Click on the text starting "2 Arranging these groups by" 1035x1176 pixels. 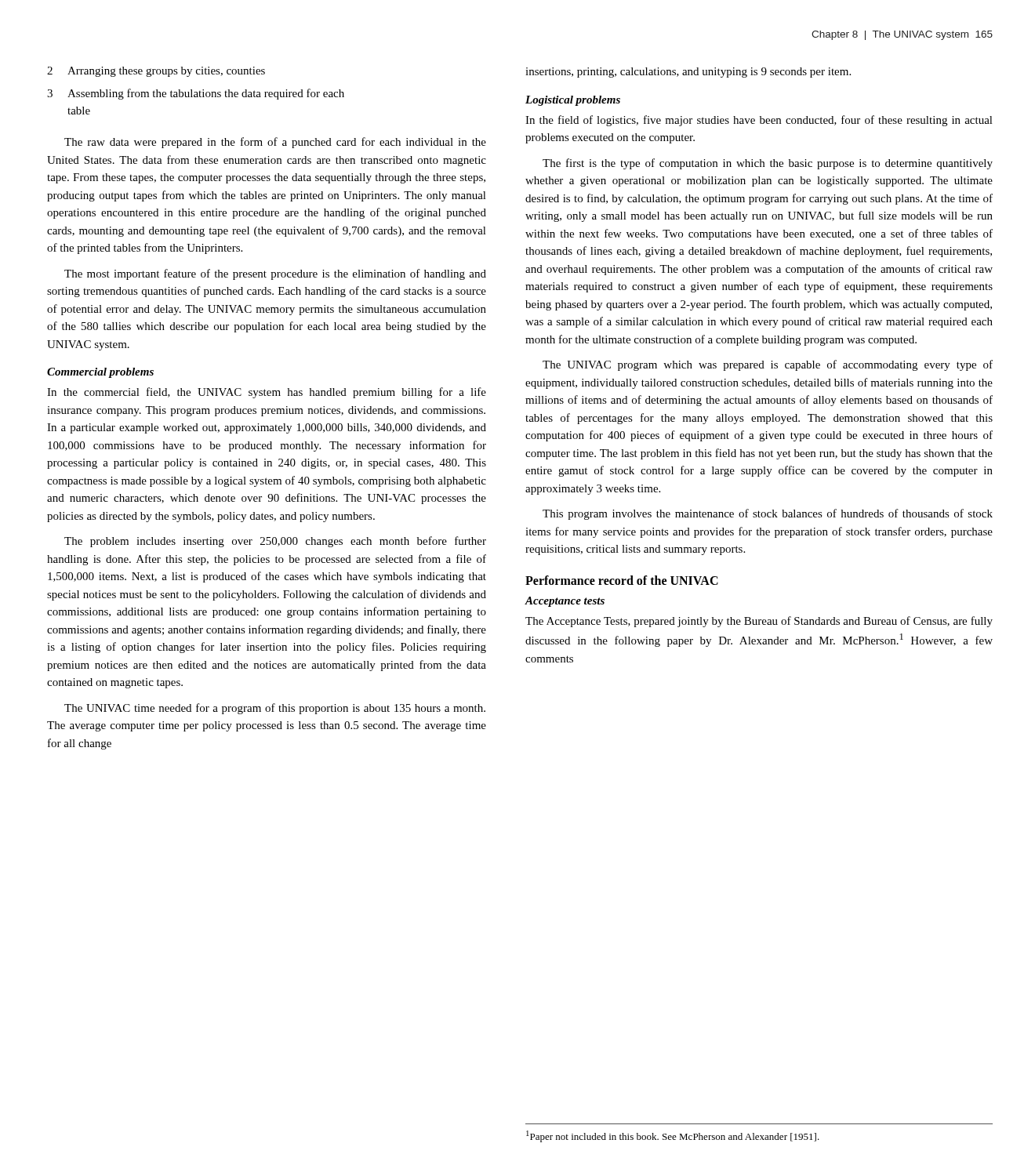[156, 71]
